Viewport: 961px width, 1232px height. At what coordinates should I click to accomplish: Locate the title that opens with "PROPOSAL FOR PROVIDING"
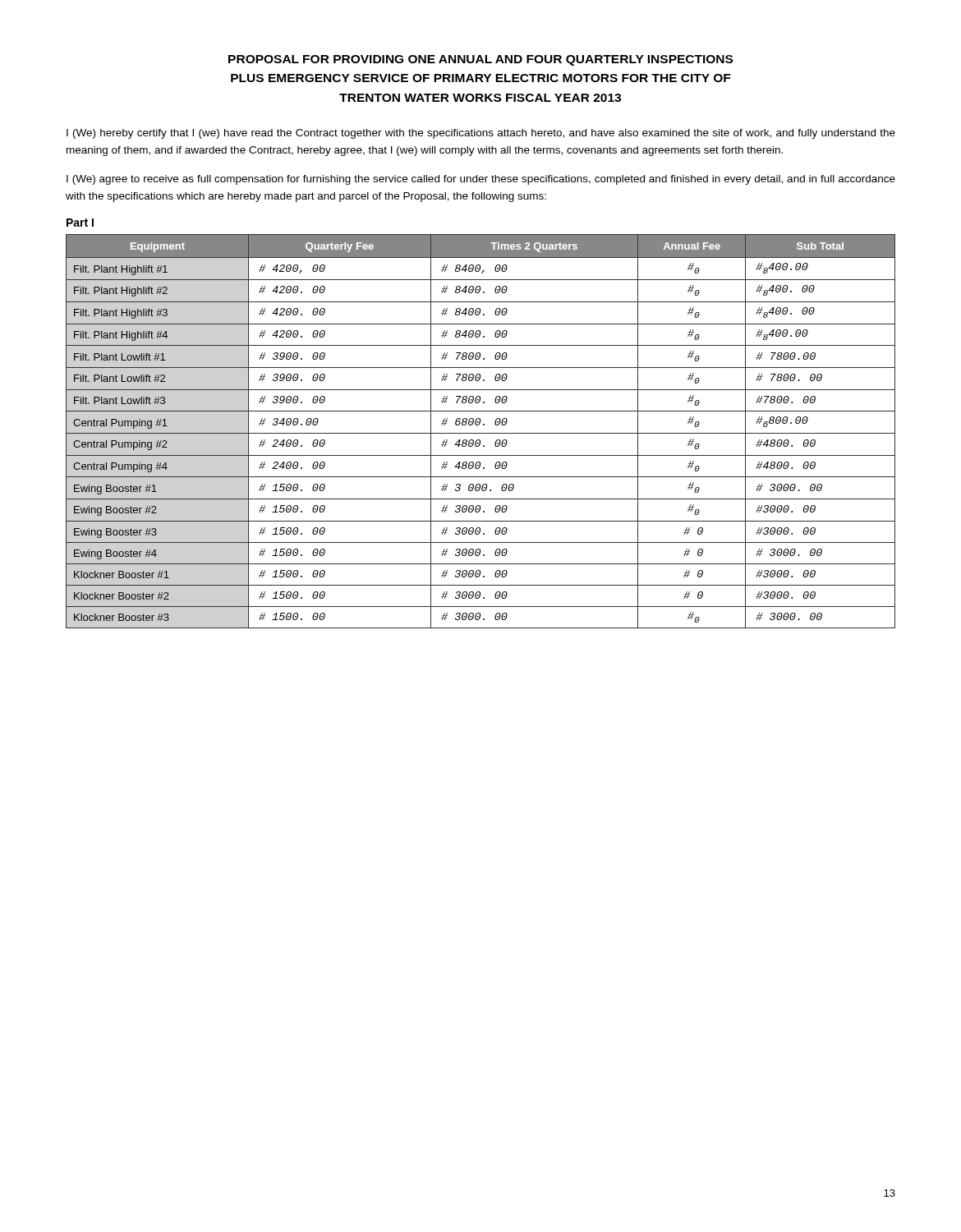[x=480, y=78]
